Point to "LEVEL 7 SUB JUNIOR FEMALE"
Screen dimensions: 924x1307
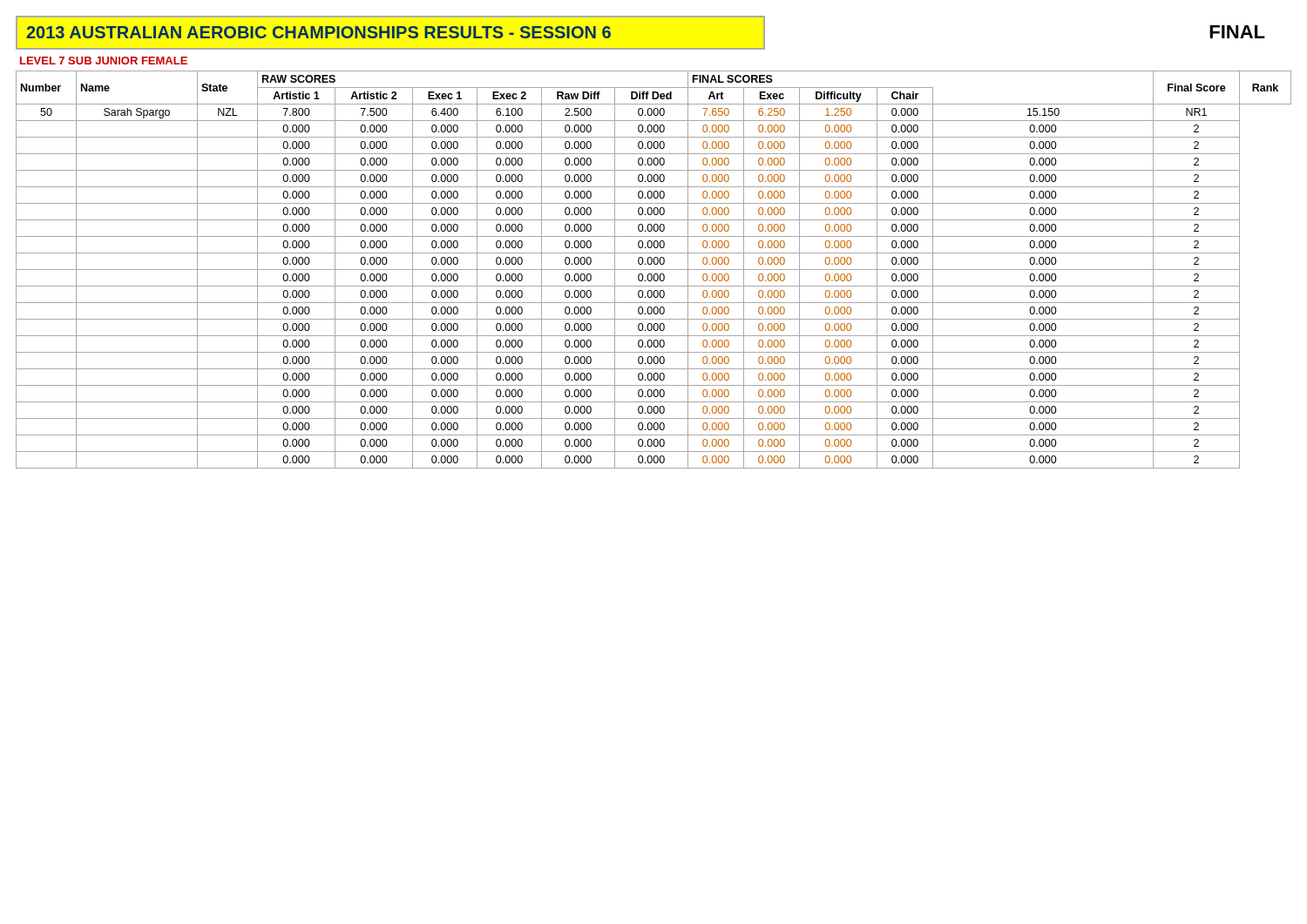click(103, 61)
